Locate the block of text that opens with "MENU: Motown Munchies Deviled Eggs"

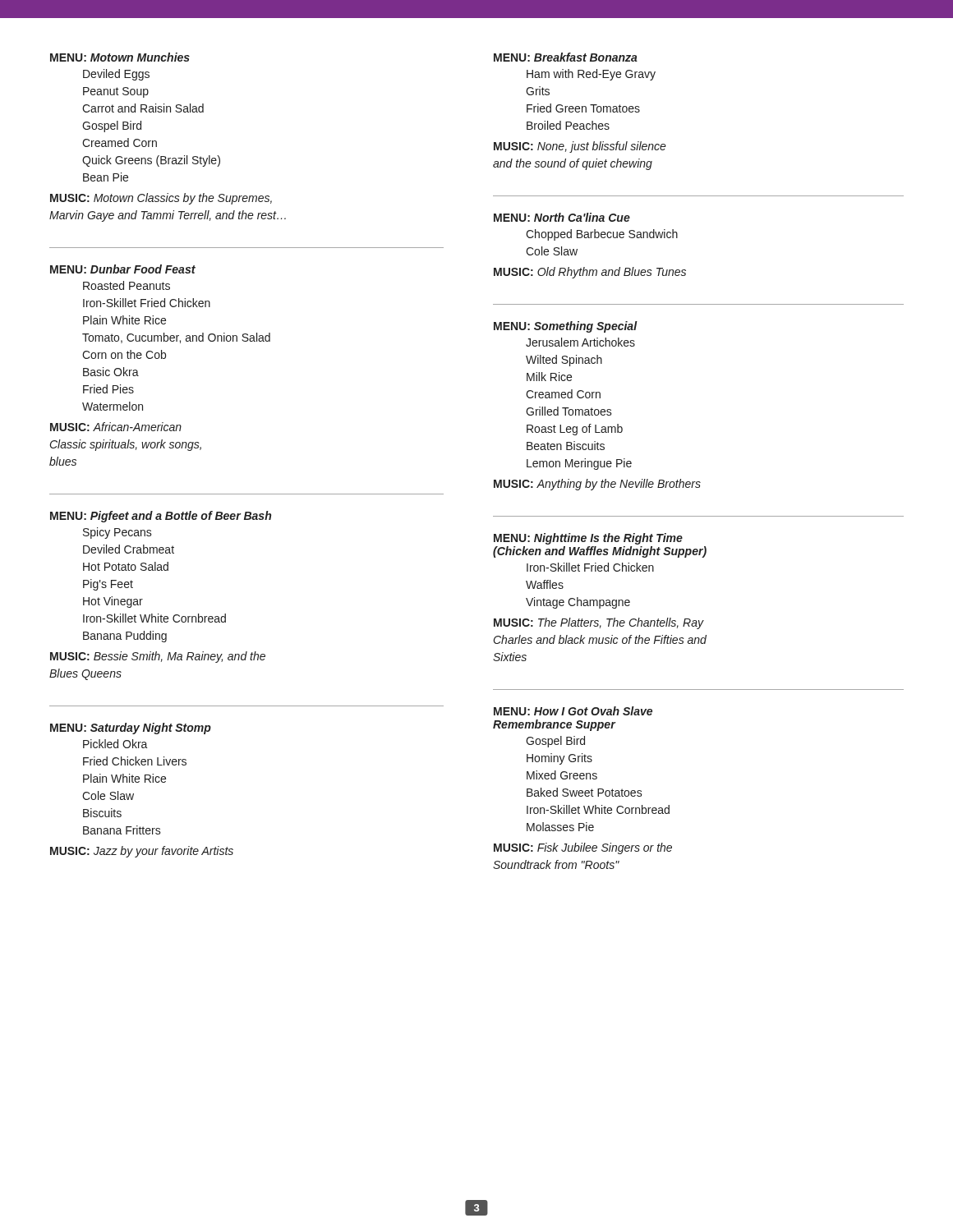120,57
